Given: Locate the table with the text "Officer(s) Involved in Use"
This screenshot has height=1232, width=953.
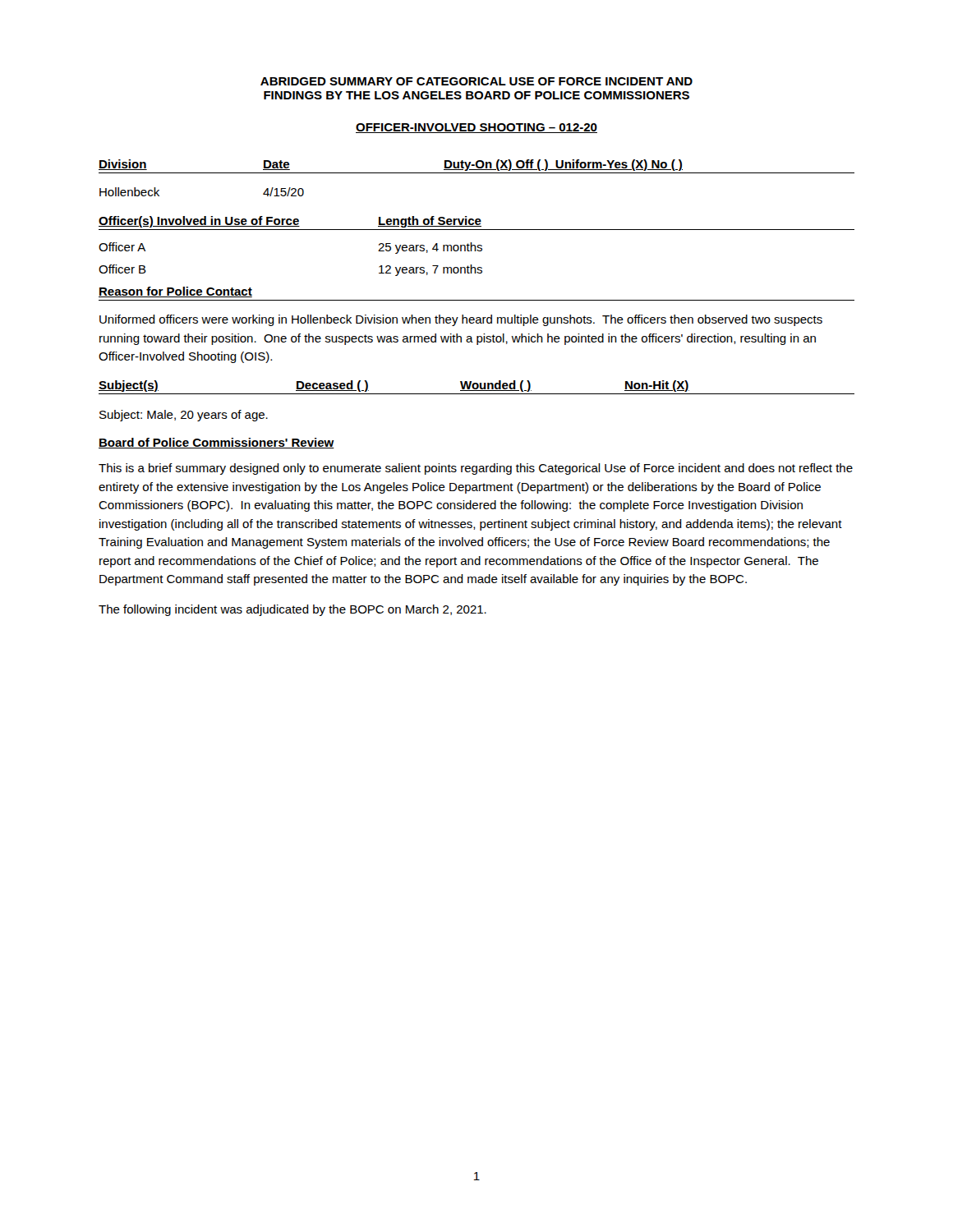Looking at the screenshot, I should pyautogui.click(x=476, y=245).
